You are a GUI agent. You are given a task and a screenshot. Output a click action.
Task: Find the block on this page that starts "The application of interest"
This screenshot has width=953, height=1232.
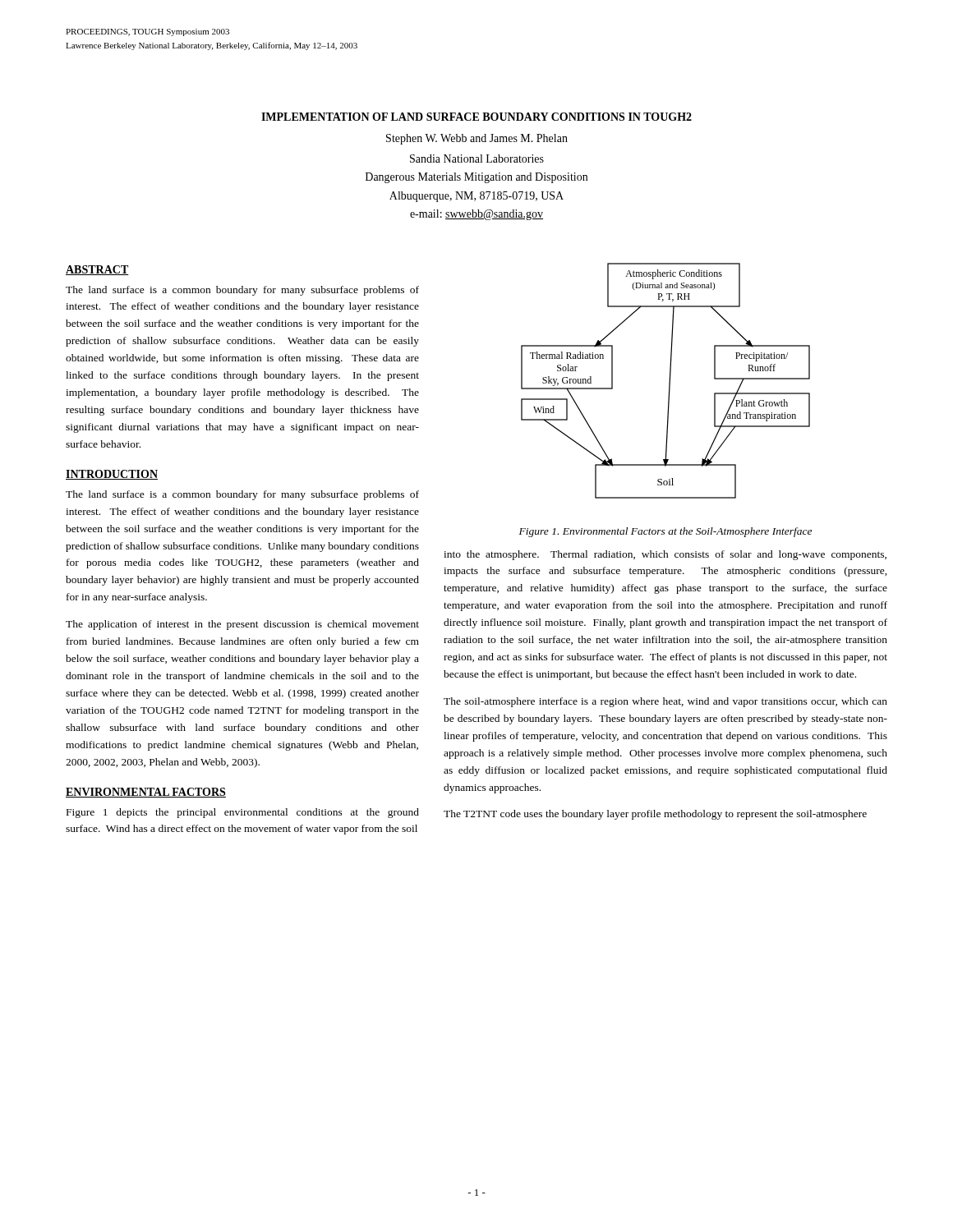[242, 693]
